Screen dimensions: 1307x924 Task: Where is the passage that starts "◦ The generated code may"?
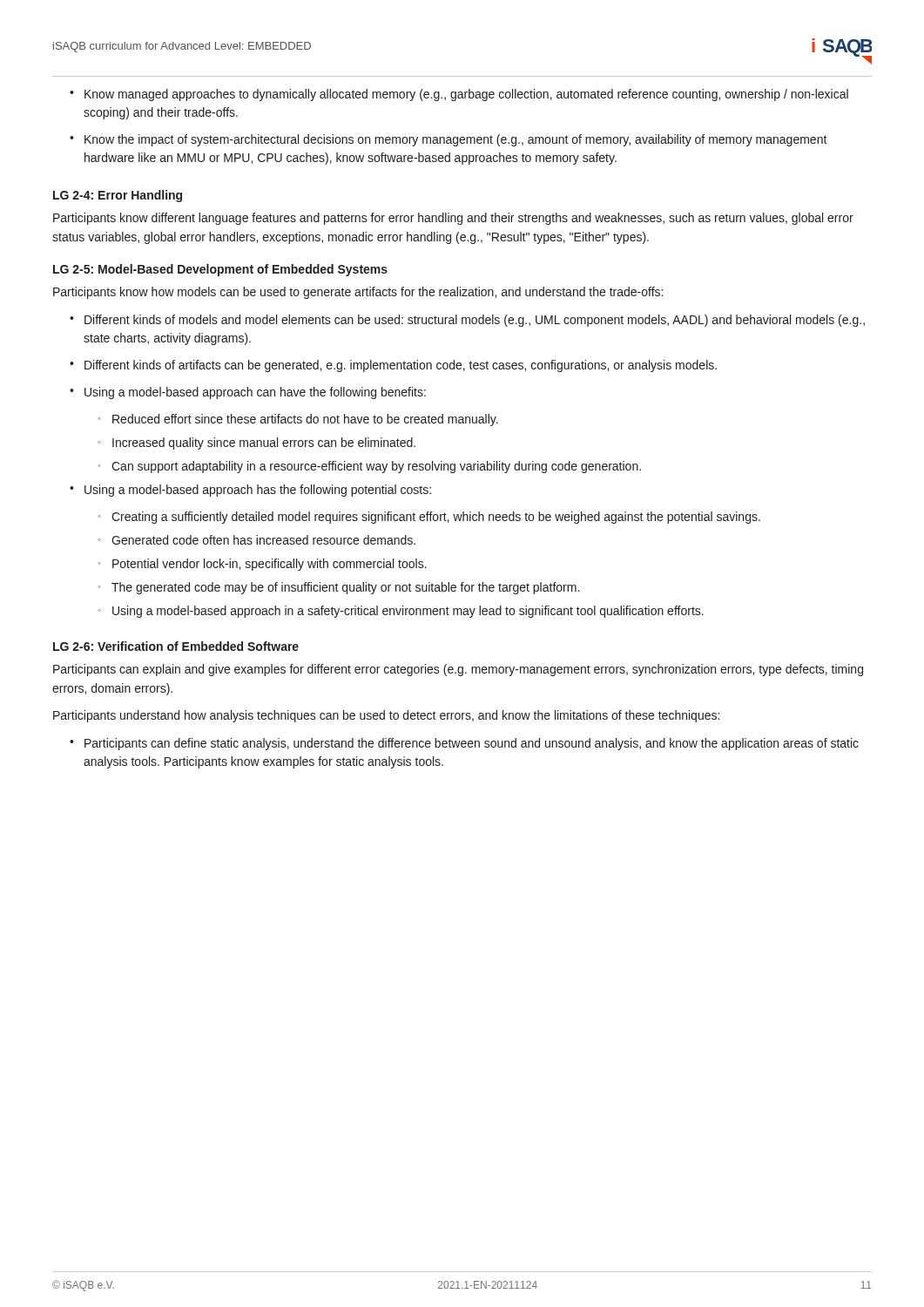coord(485,588)
